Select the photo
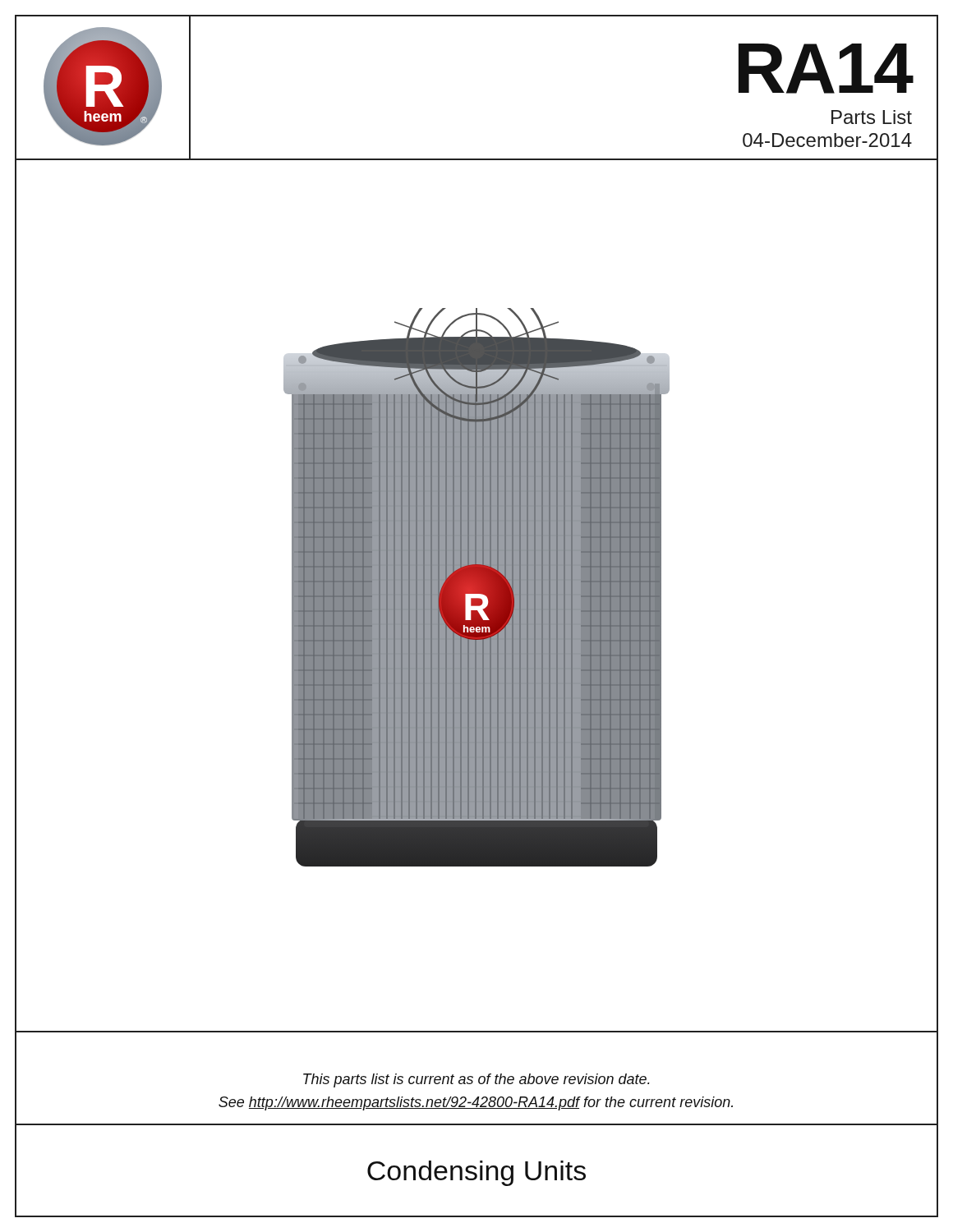 476,595
